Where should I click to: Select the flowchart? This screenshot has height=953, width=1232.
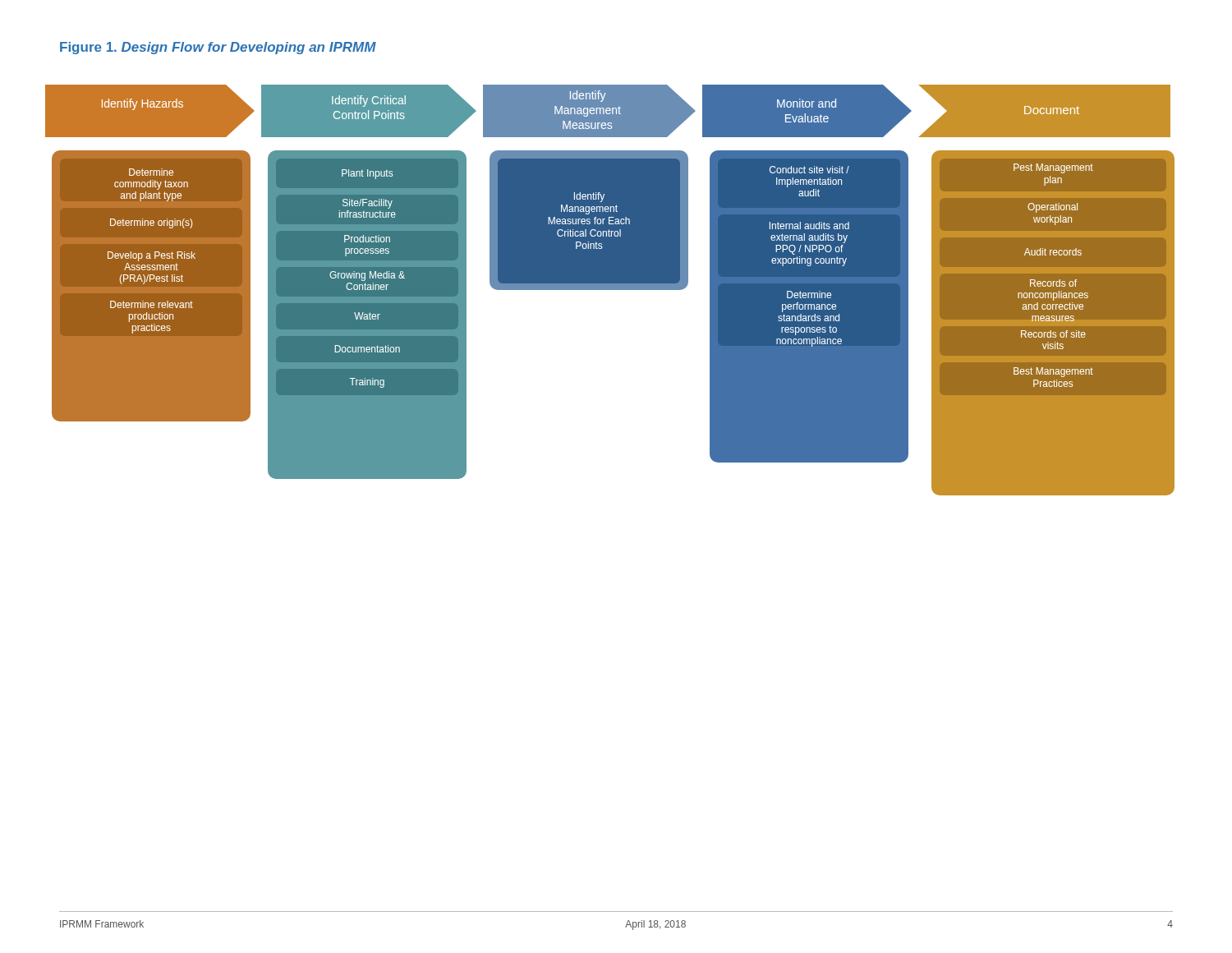[x=616, y=296]
